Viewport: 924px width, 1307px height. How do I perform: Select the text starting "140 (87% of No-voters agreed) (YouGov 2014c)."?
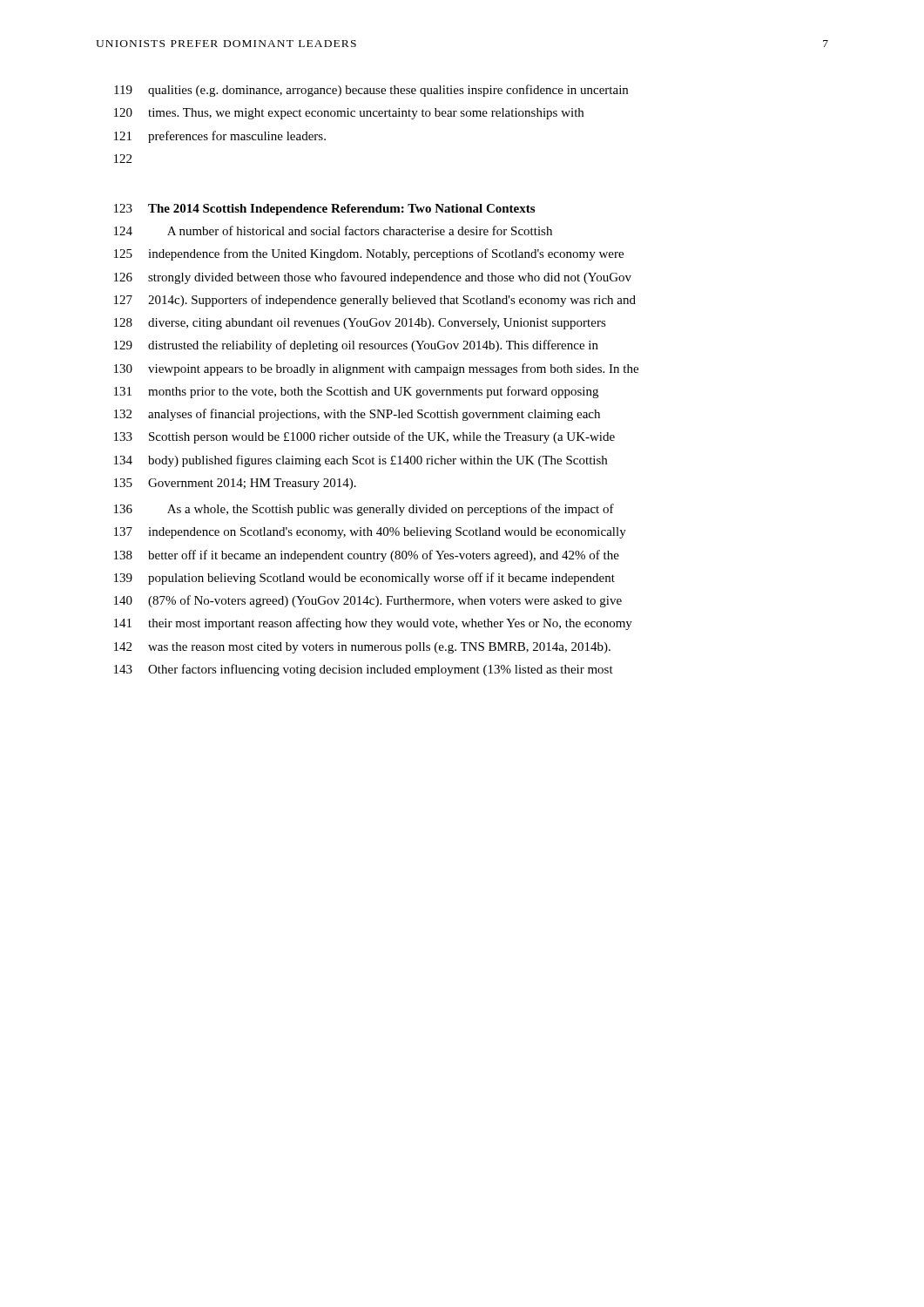tap(462, 601)
